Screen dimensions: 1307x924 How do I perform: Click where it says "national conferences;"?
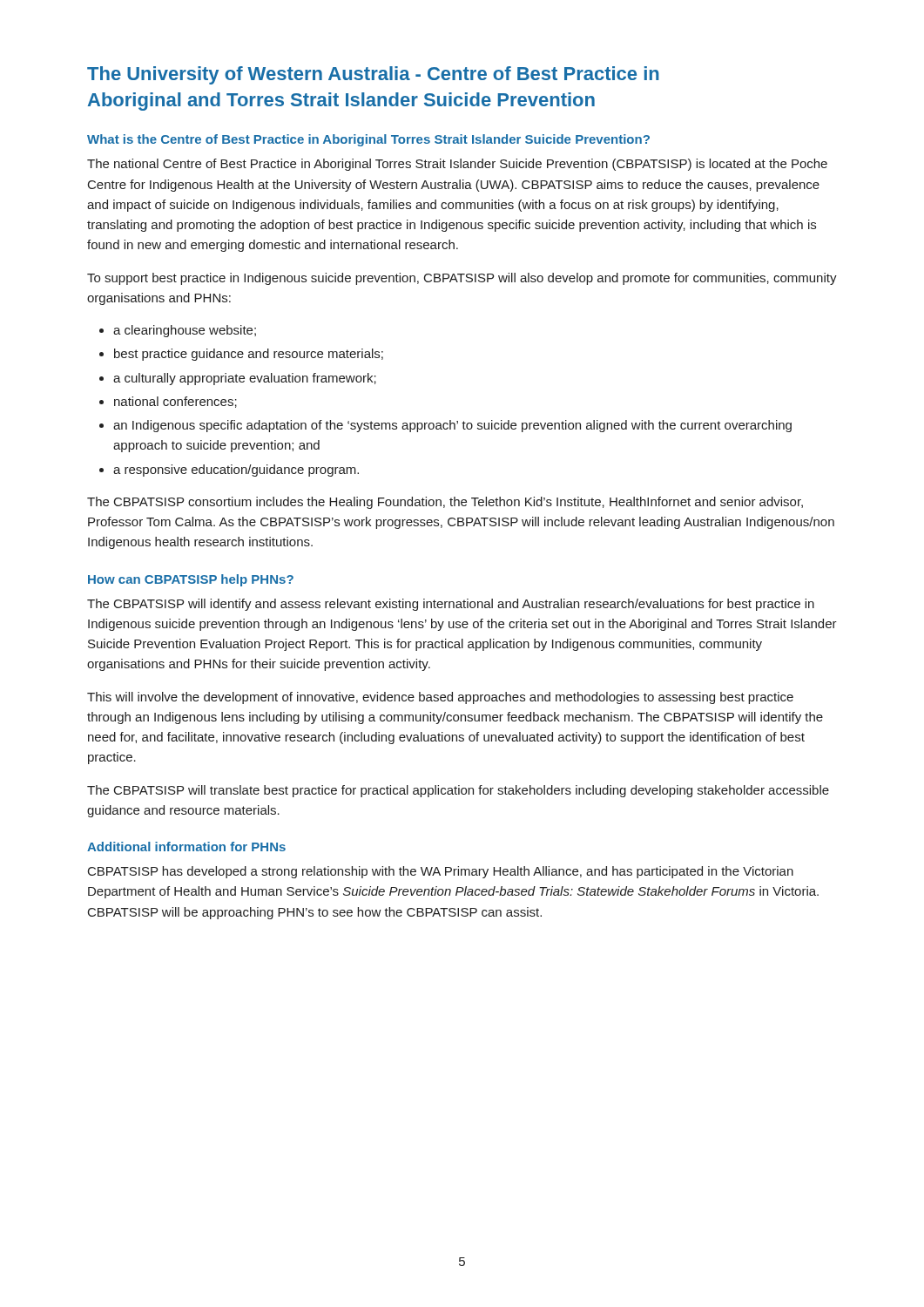click(175, 401)
